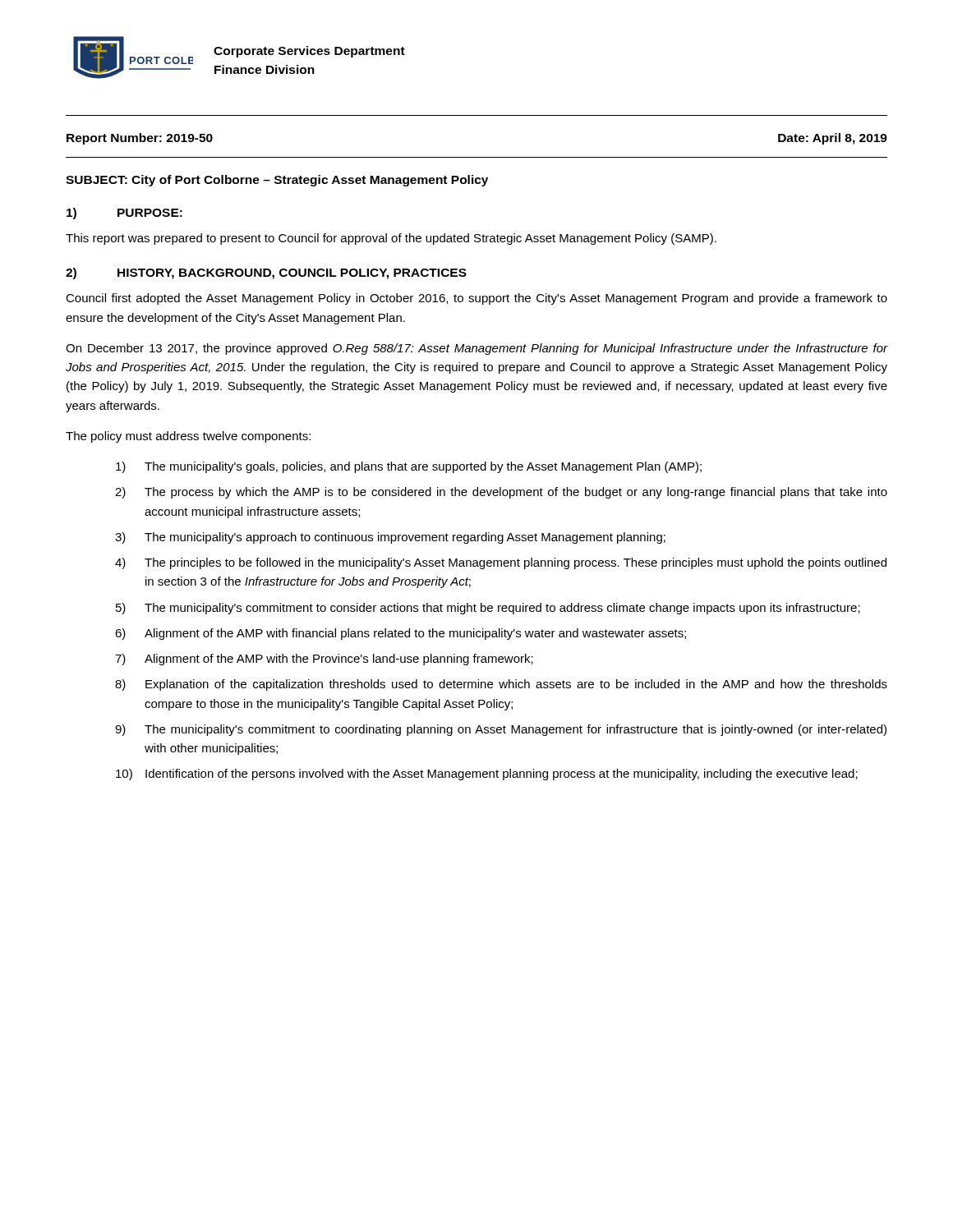Locate the block of text that opens with "9) The municipality's commitment to coordinating"
953x1232 pixels.
(x=501, y=738)
